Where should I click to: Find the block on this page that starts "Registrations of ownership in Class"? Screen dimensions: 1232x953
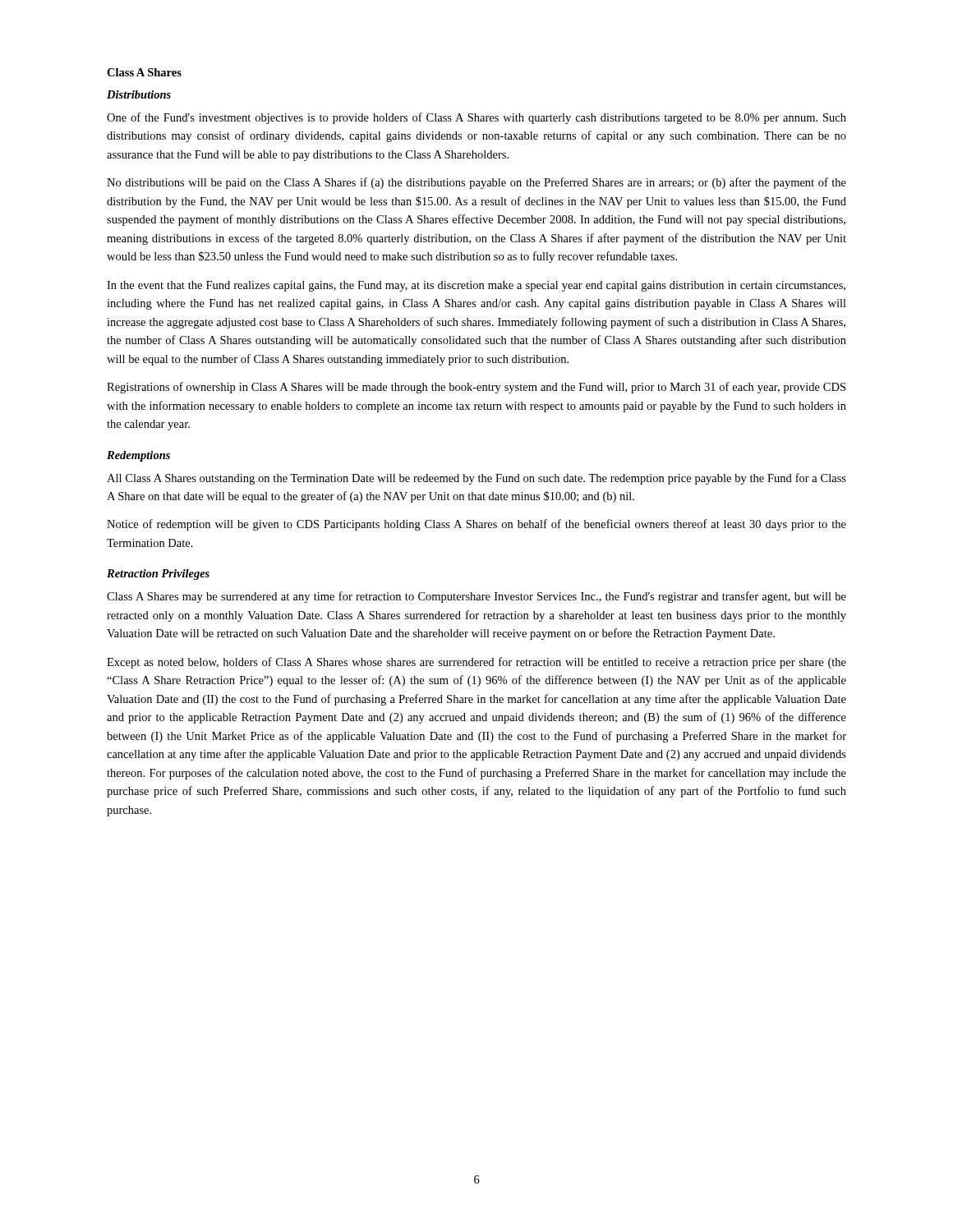tap(476, 405)
